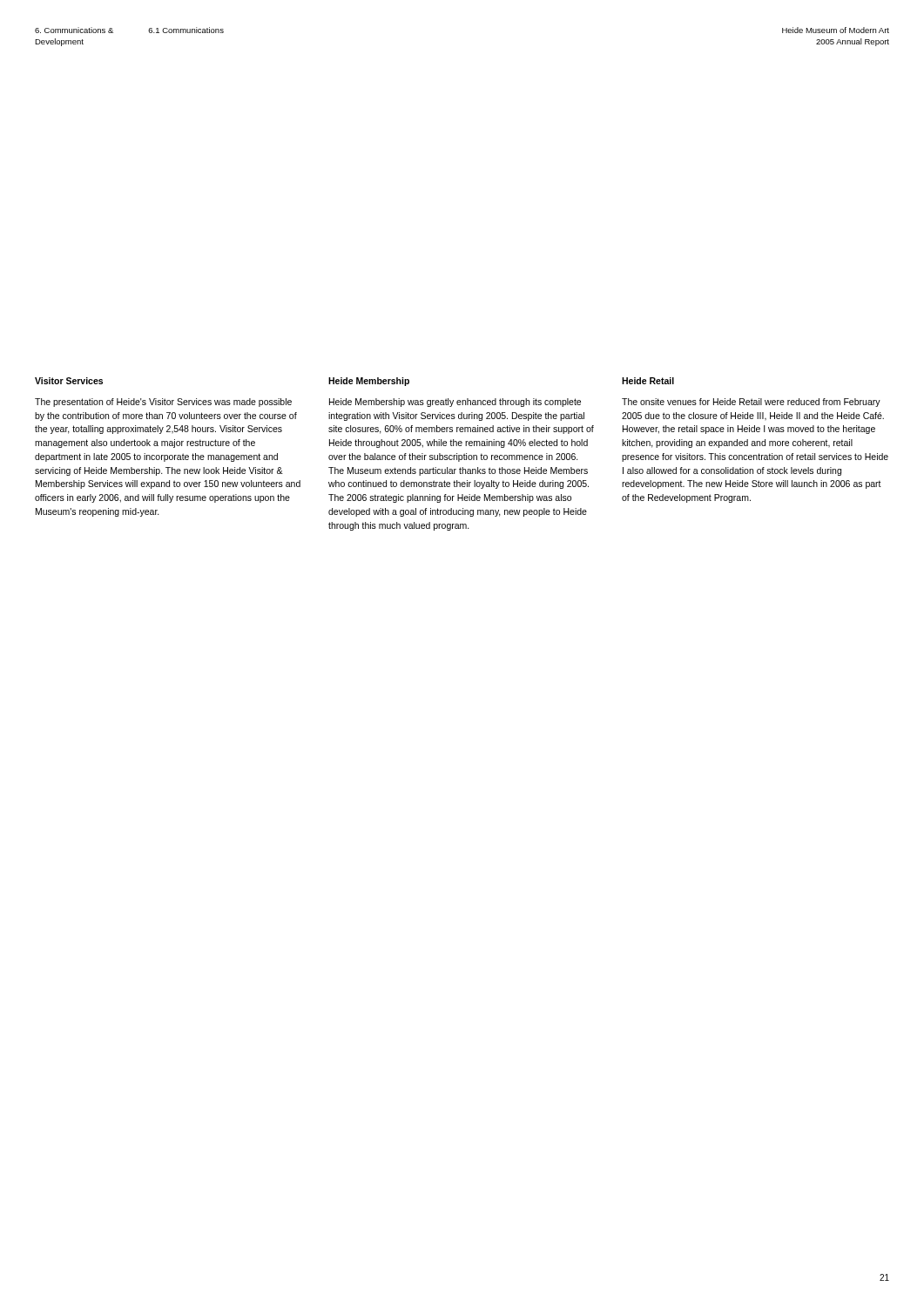This screenshot has width=924, height=1307.
Task: Select the region starting "The presentation of Heide's Visitor"
Action: click(x=168, y=456)
